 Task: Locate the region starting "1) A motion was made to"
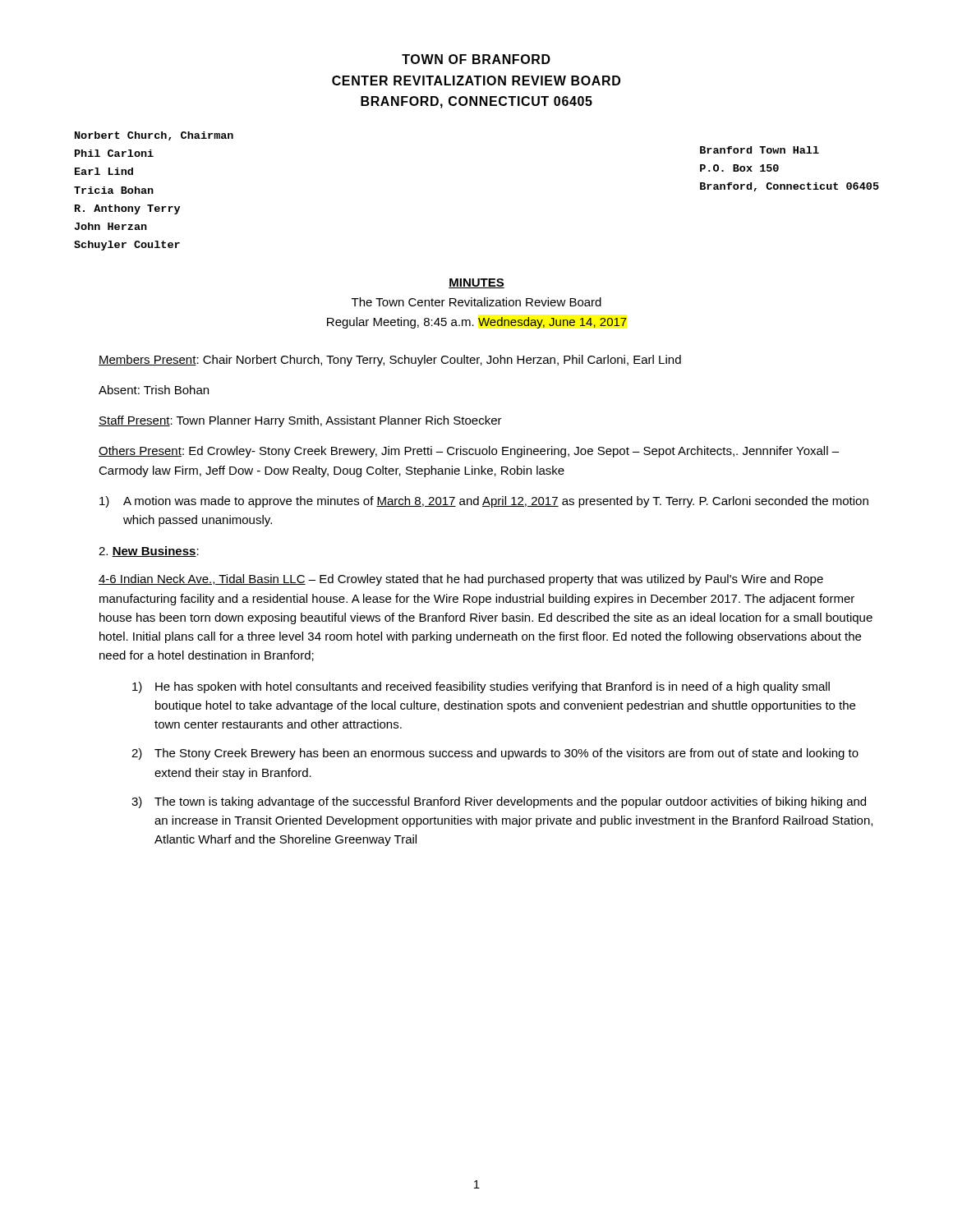pos(489,510)
